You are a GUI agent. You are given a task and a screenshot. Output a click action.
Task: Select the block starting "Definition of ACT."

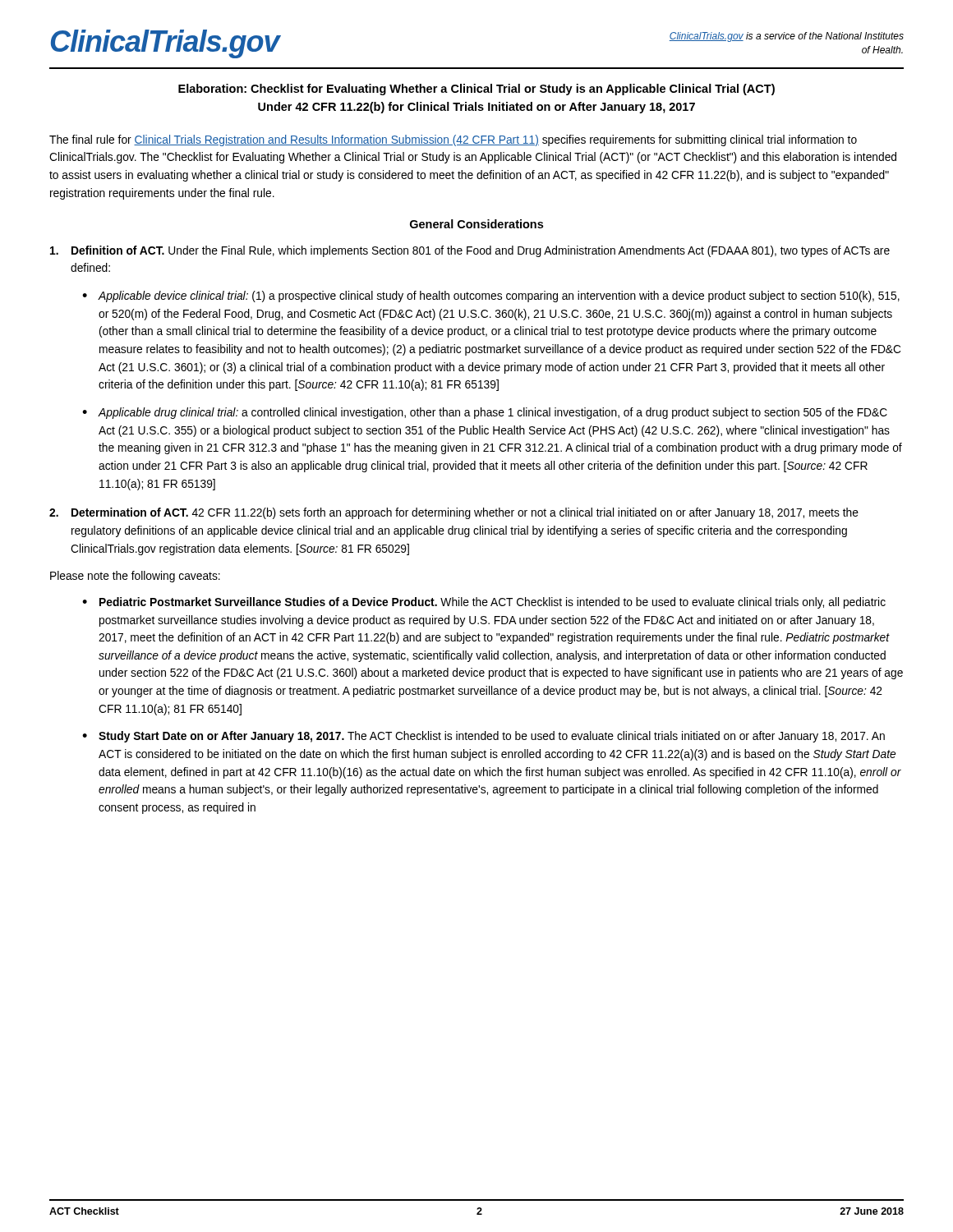(476, 260)
